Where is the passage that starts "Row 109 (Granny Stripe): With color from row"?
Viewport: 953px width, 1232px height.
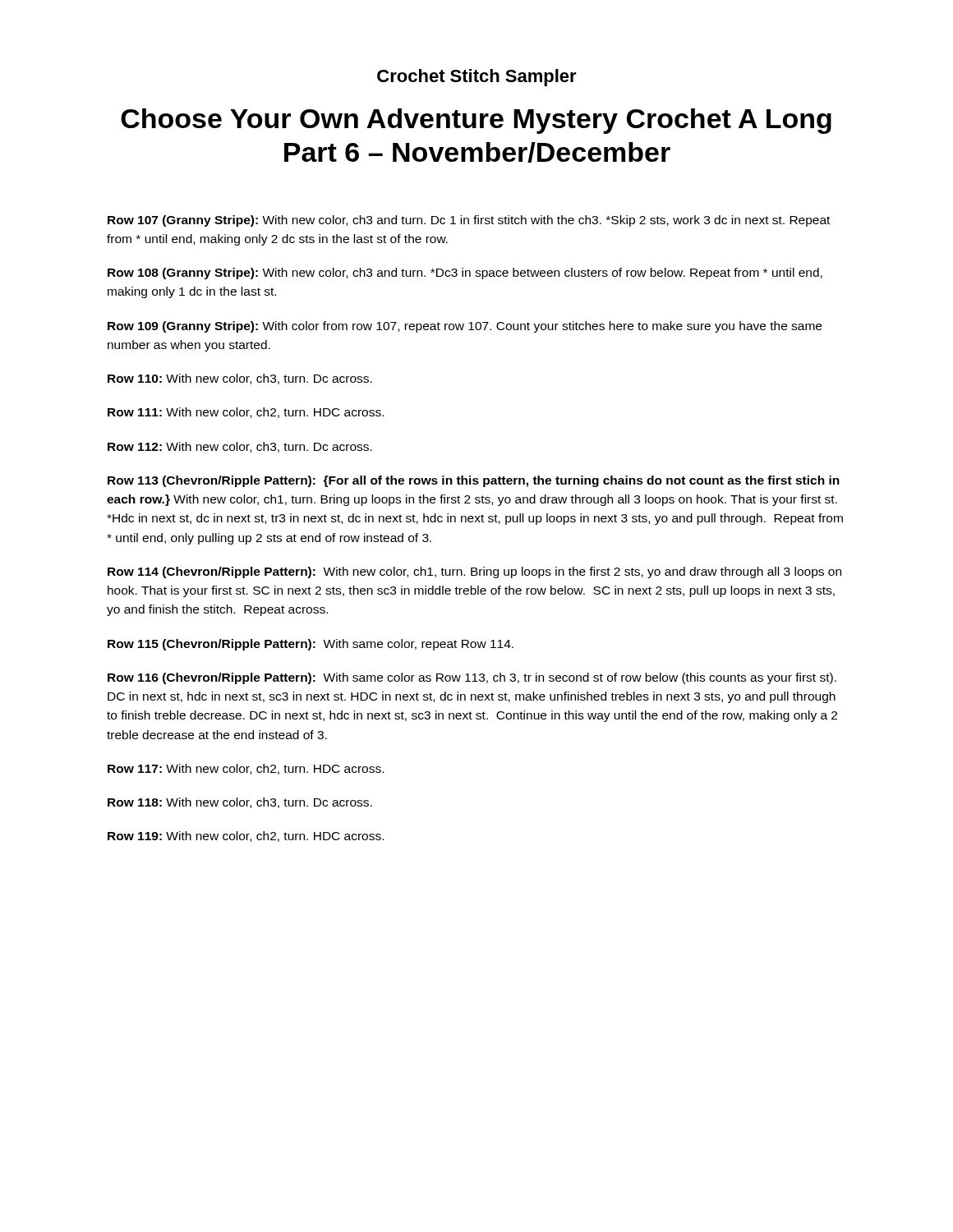[465, 335]
